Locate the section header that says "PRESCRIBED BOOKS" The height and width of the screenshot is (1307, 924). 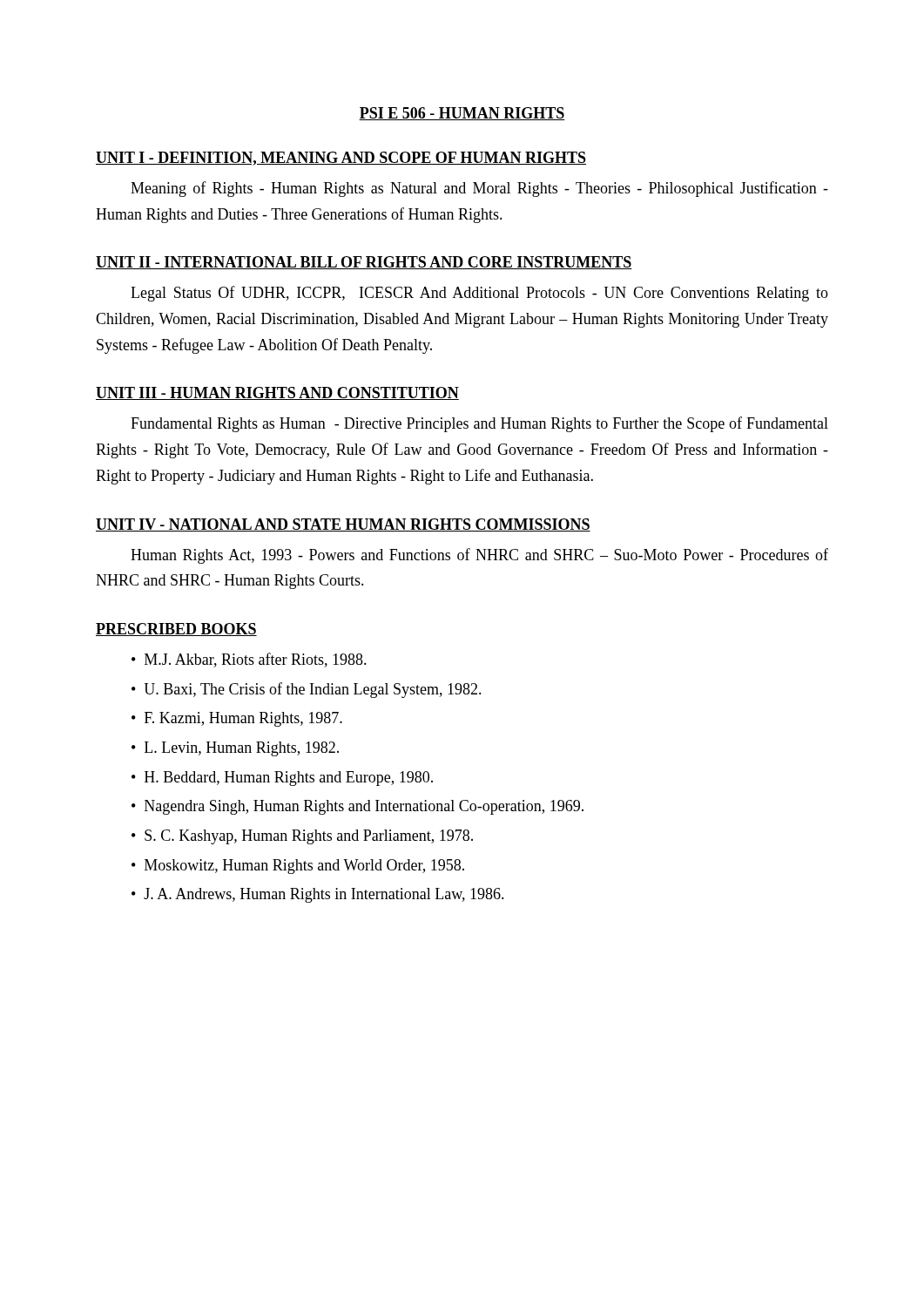176,629
